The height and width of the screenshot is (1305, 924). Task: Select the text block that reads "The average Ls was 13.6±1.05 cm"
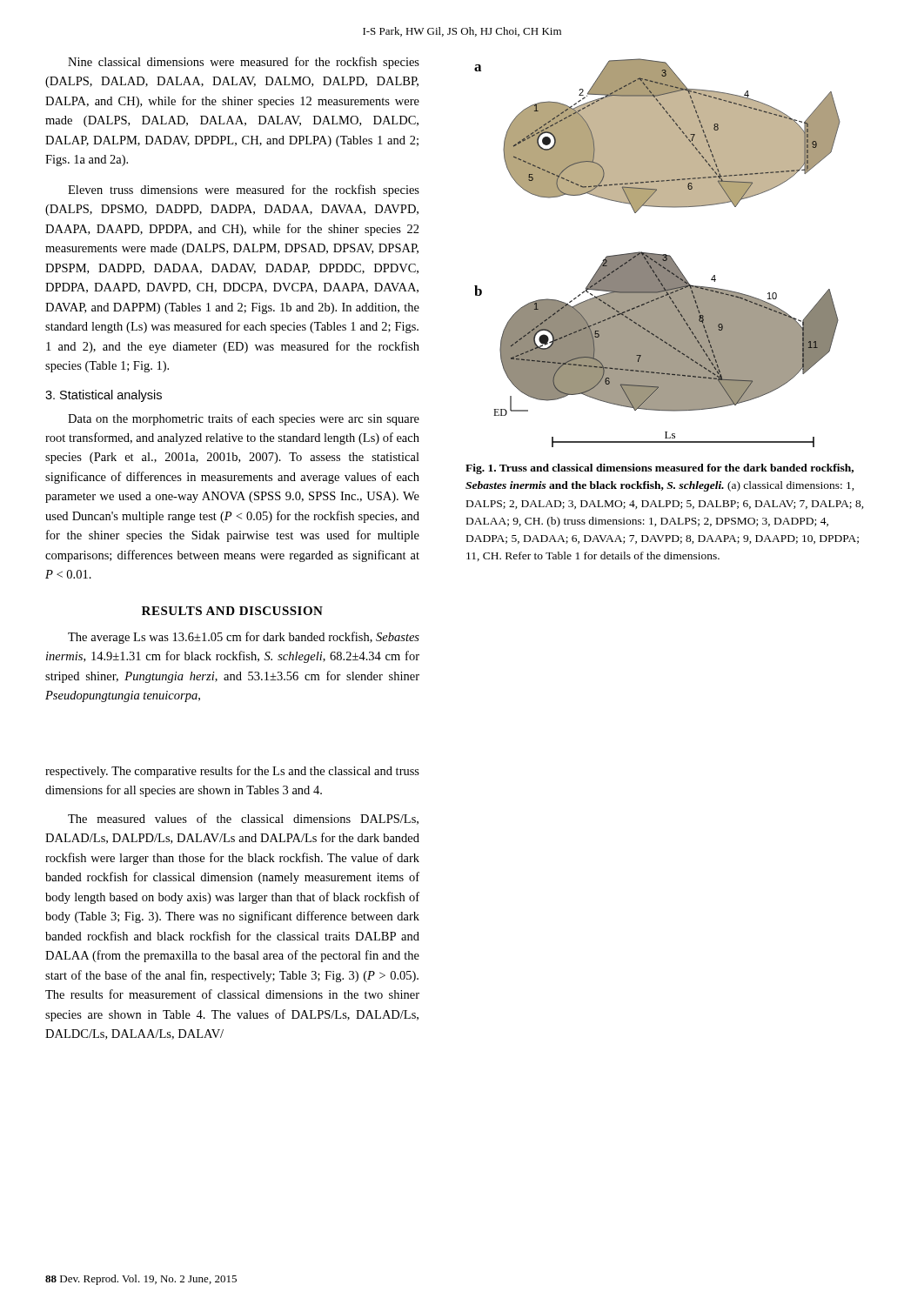pos(232,666)
